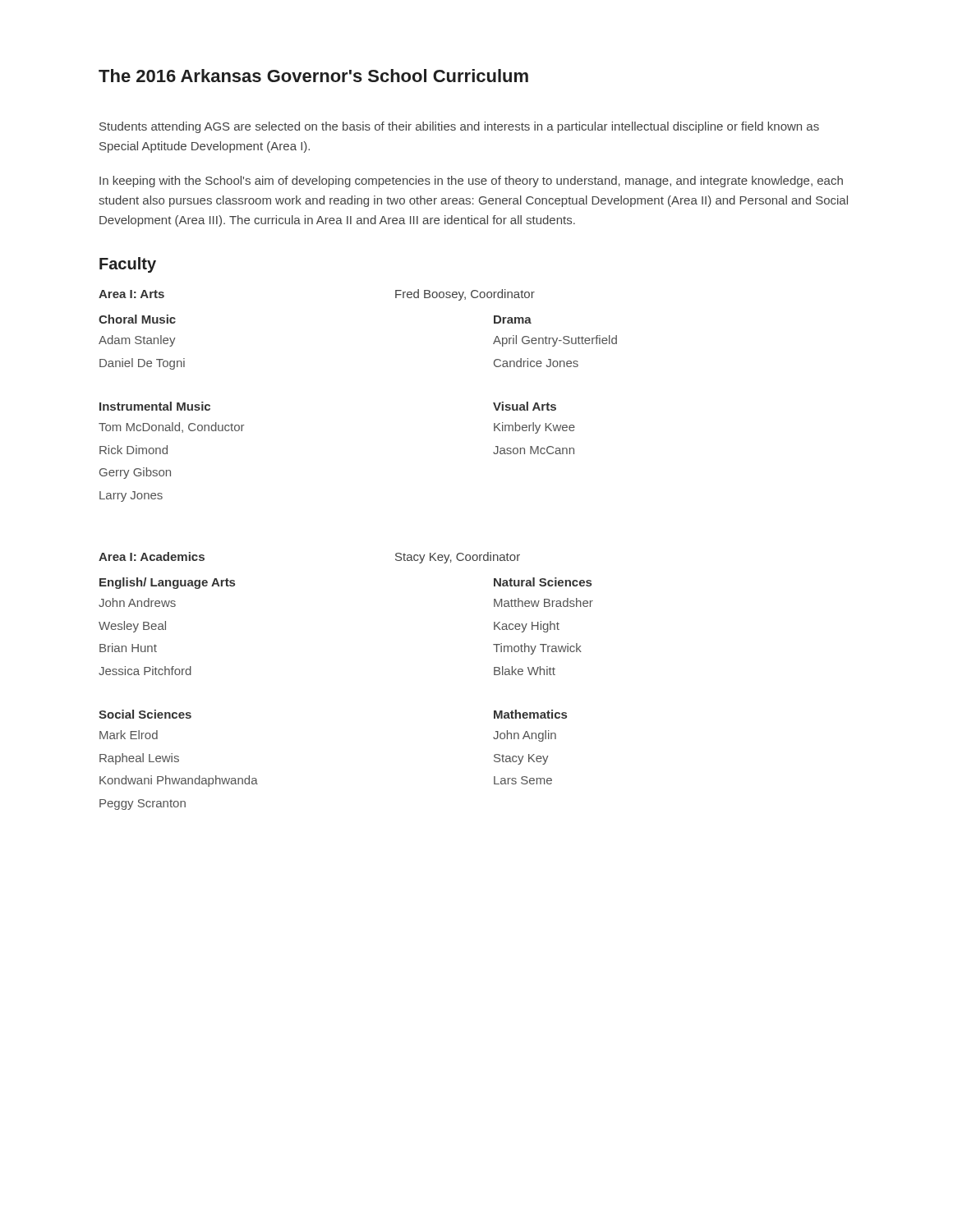Find the region starting "Students attending AGS are"
This screenshot has height=1232, width=953.
[459, 136]
